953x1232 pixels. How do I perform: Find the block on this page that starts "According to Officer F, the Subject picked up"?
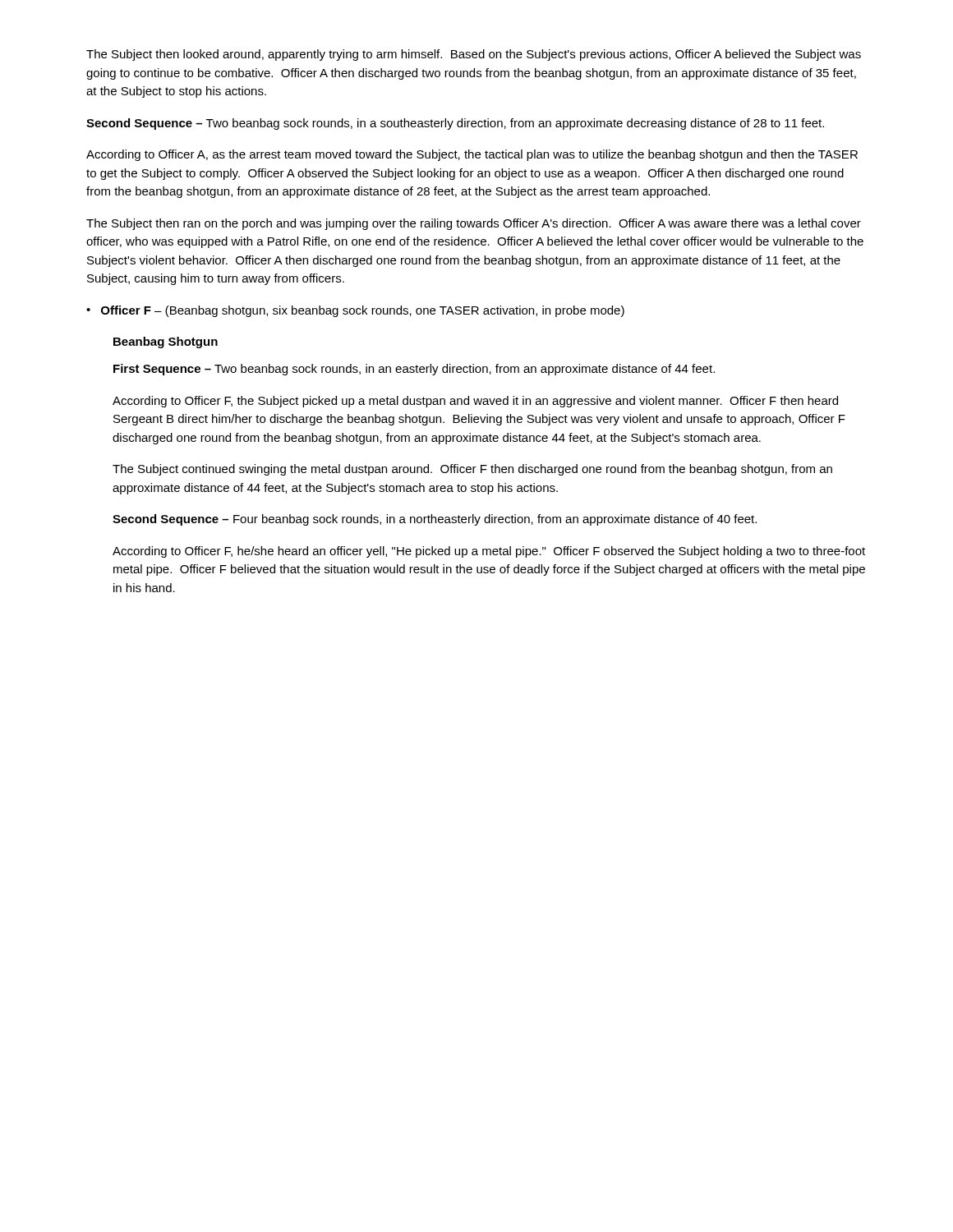click(x=479, y=418)
